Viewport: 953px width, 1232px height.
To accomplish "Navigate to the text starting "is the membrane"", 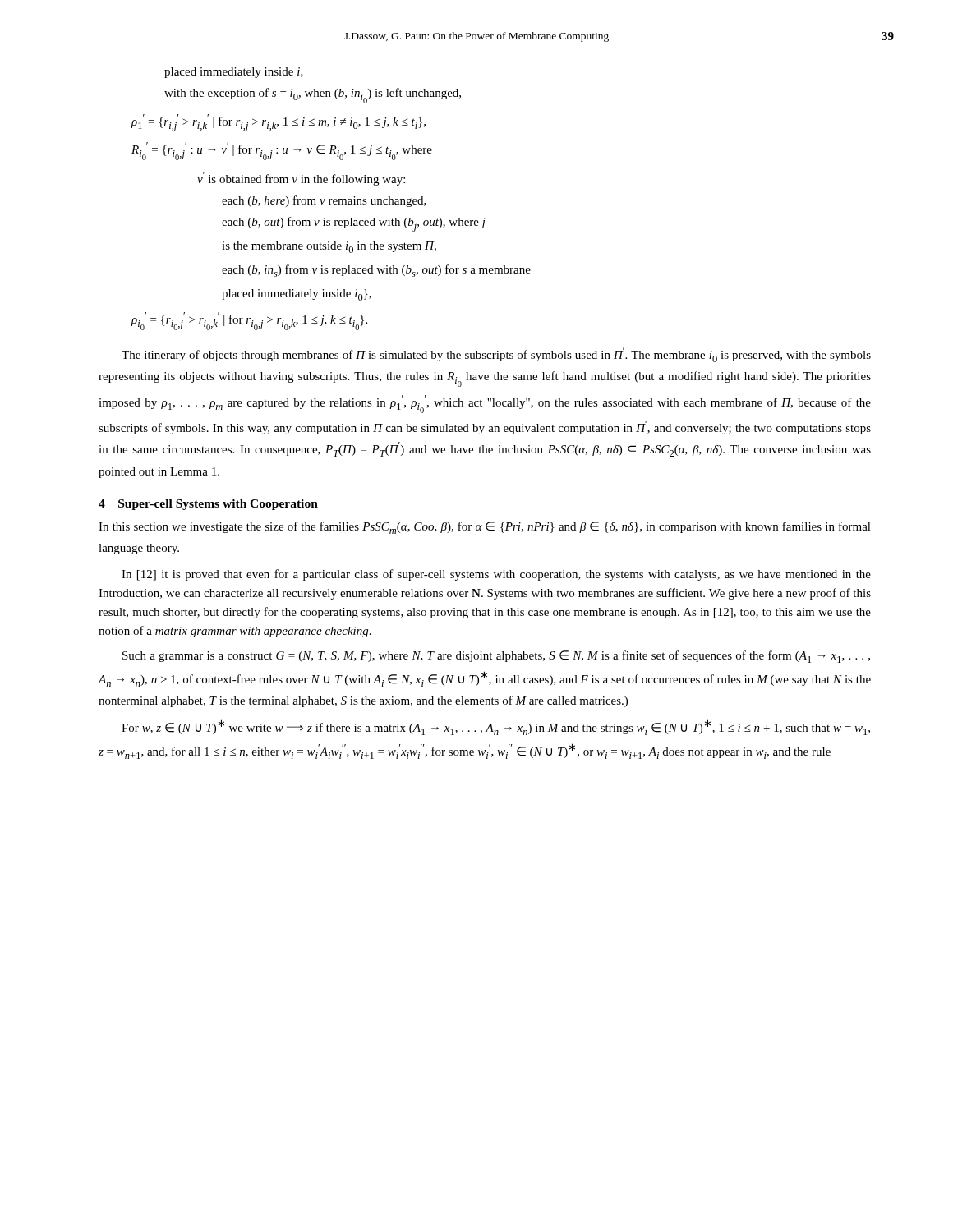I will (329, 247).
